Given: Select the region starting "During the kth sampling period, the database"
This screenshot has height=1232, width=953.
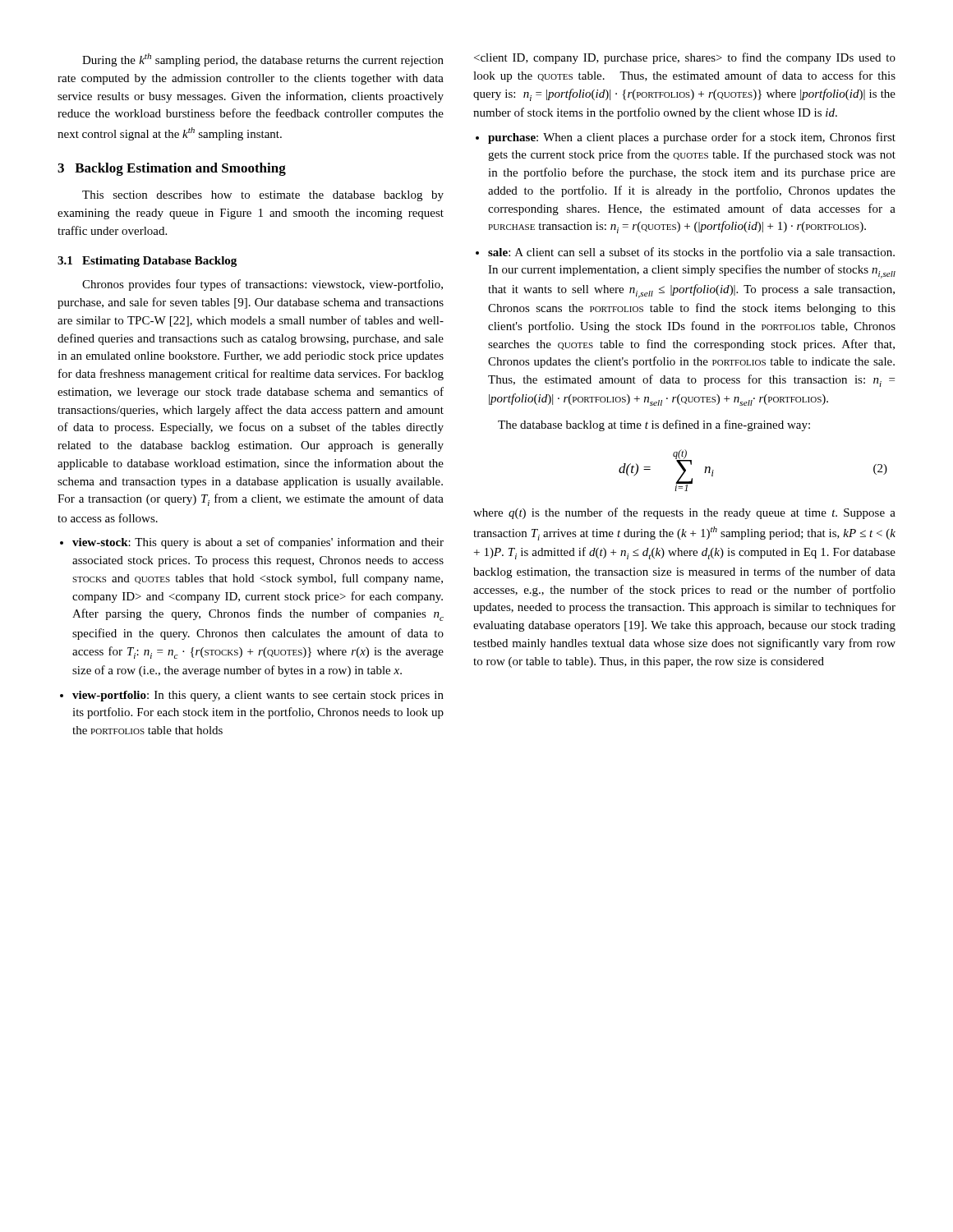Looking at the screenshot, I should tap(251, 96).
